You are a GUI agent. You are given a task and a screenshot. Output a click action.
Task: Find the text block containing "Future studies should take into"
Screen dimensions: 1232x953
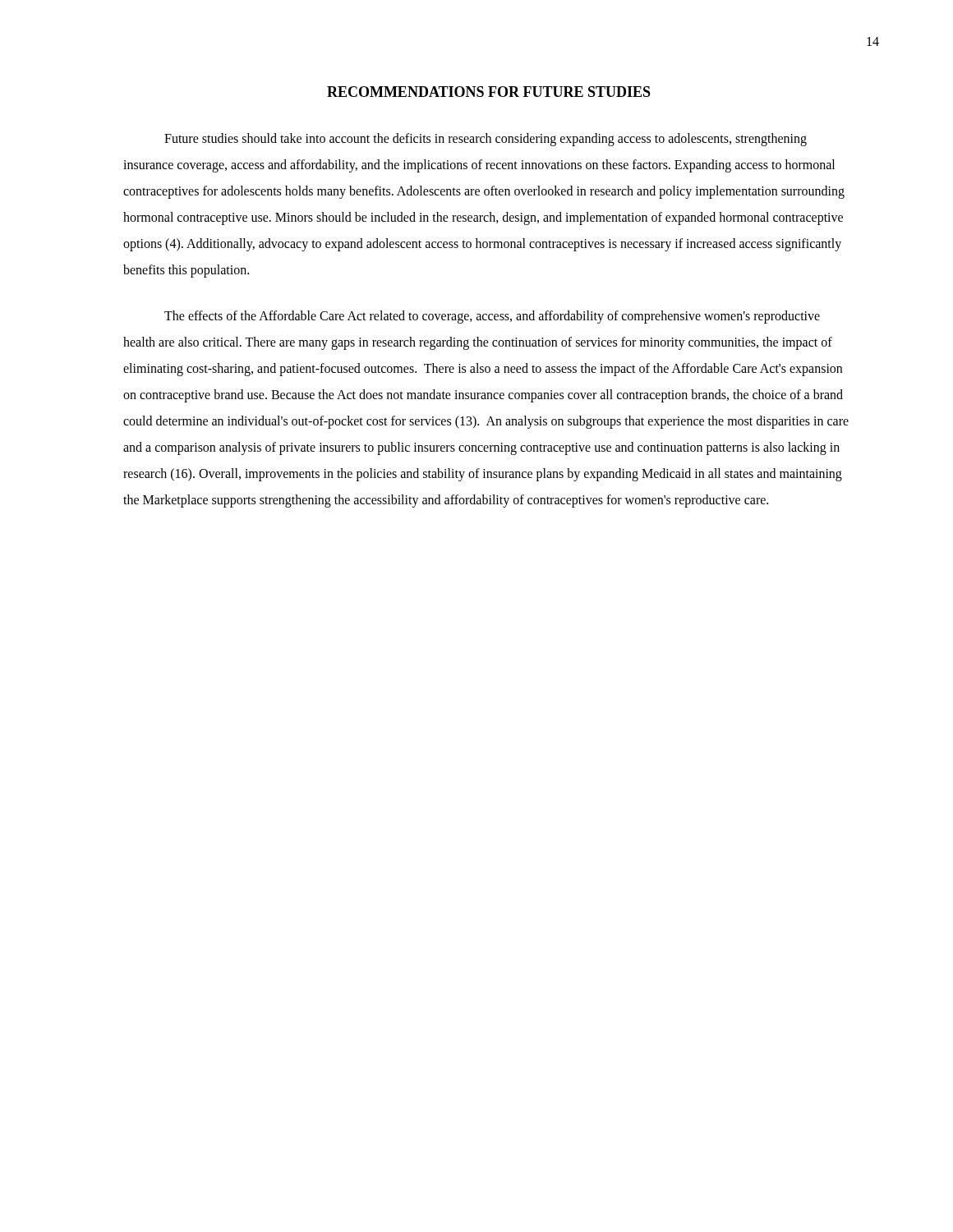[x=484, y=204]
